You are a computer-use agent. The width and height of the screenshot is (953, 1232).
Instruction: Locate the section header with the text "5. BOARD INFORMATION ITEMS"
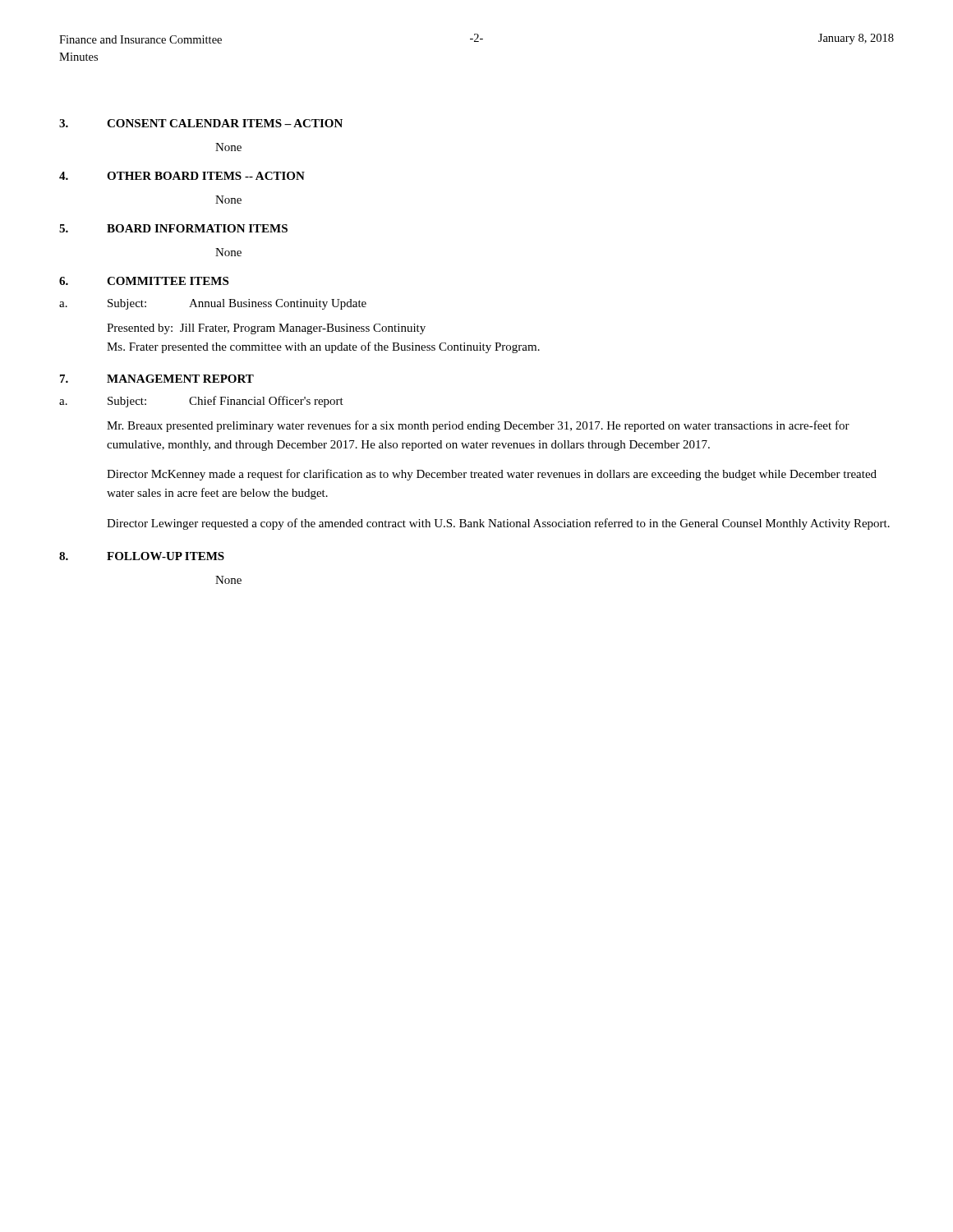(174, 229)
